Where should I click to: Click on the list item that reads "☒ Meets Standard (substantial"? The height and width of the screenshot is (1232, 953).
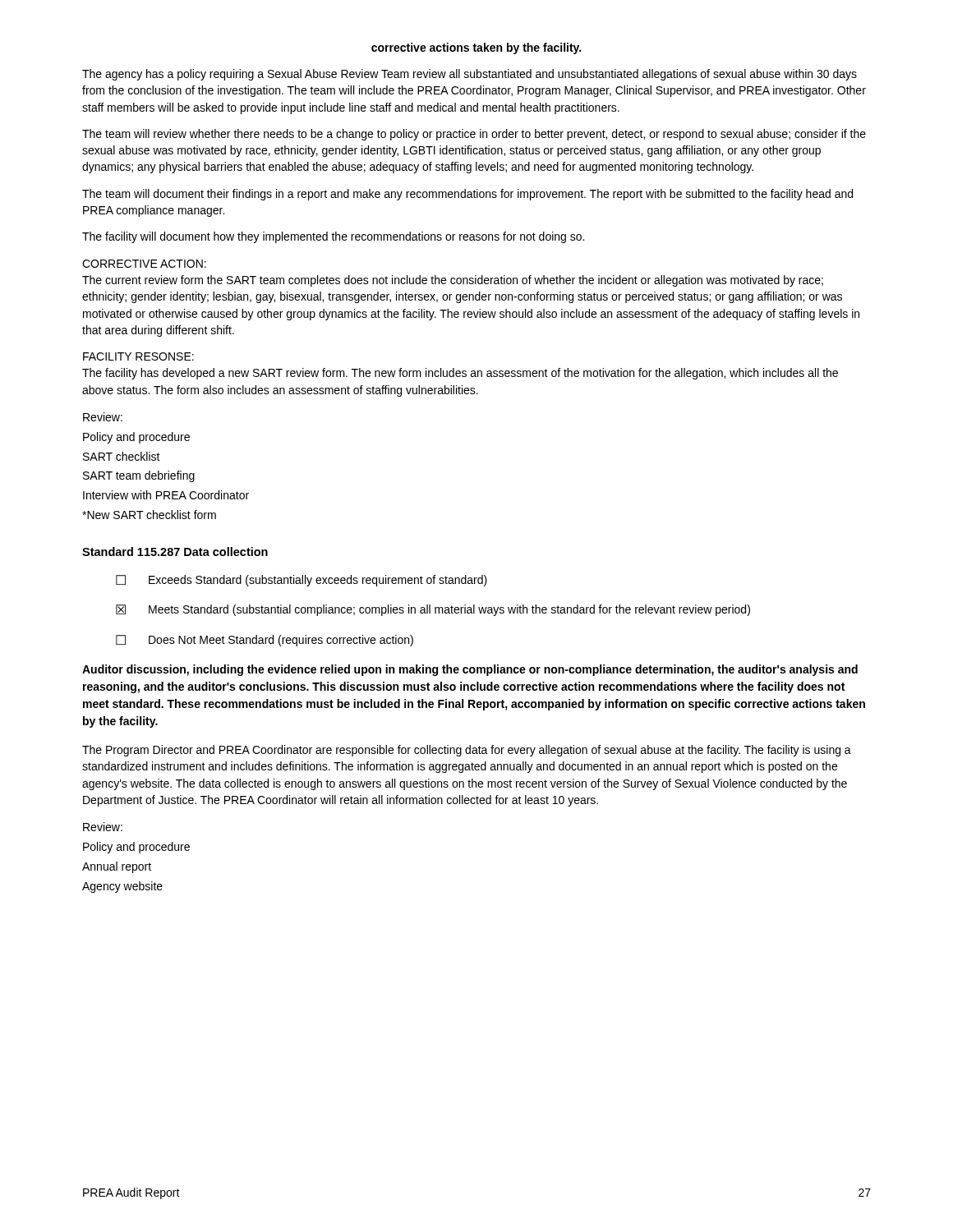476,611
